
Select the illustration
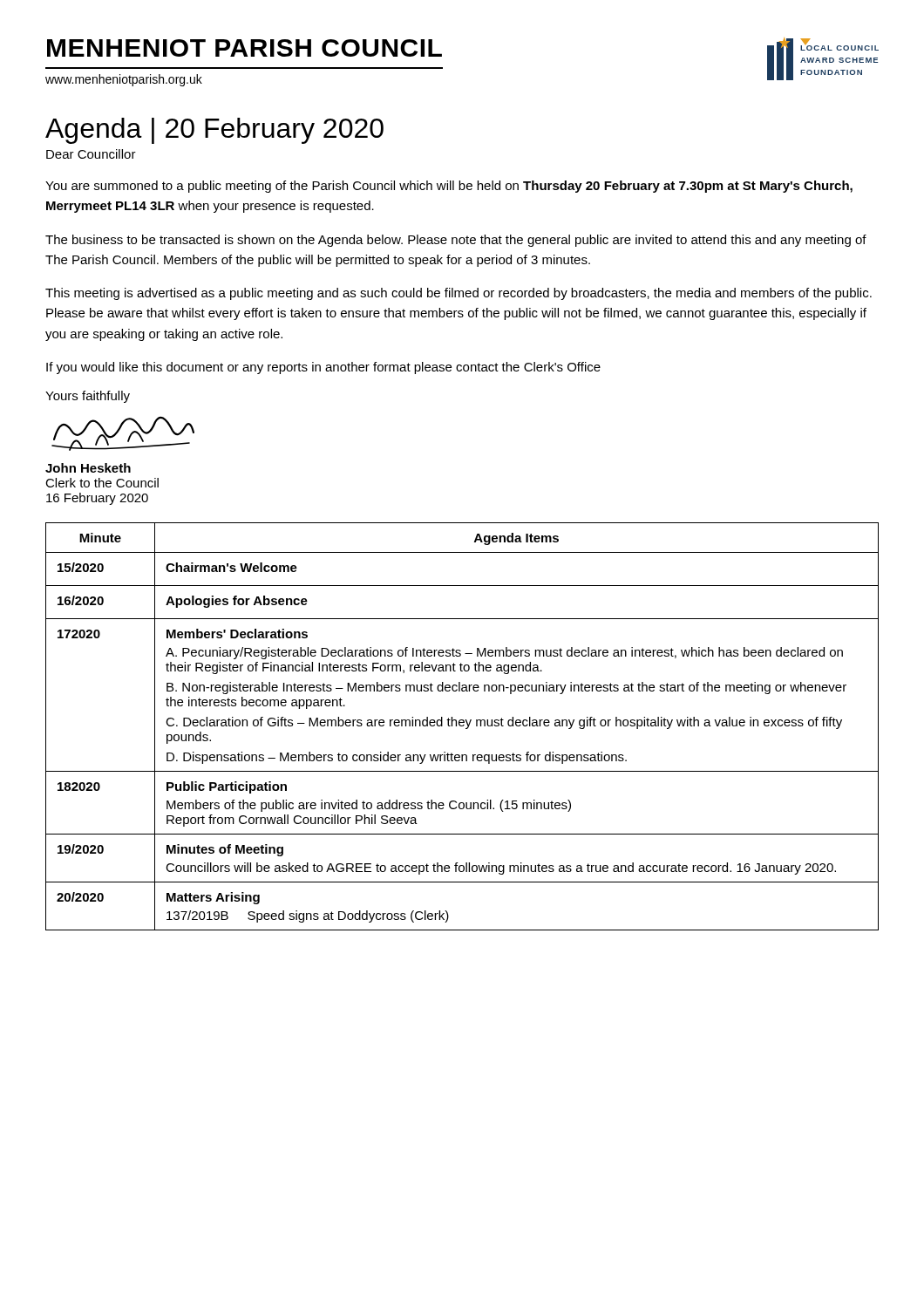(x=124, y=432)
